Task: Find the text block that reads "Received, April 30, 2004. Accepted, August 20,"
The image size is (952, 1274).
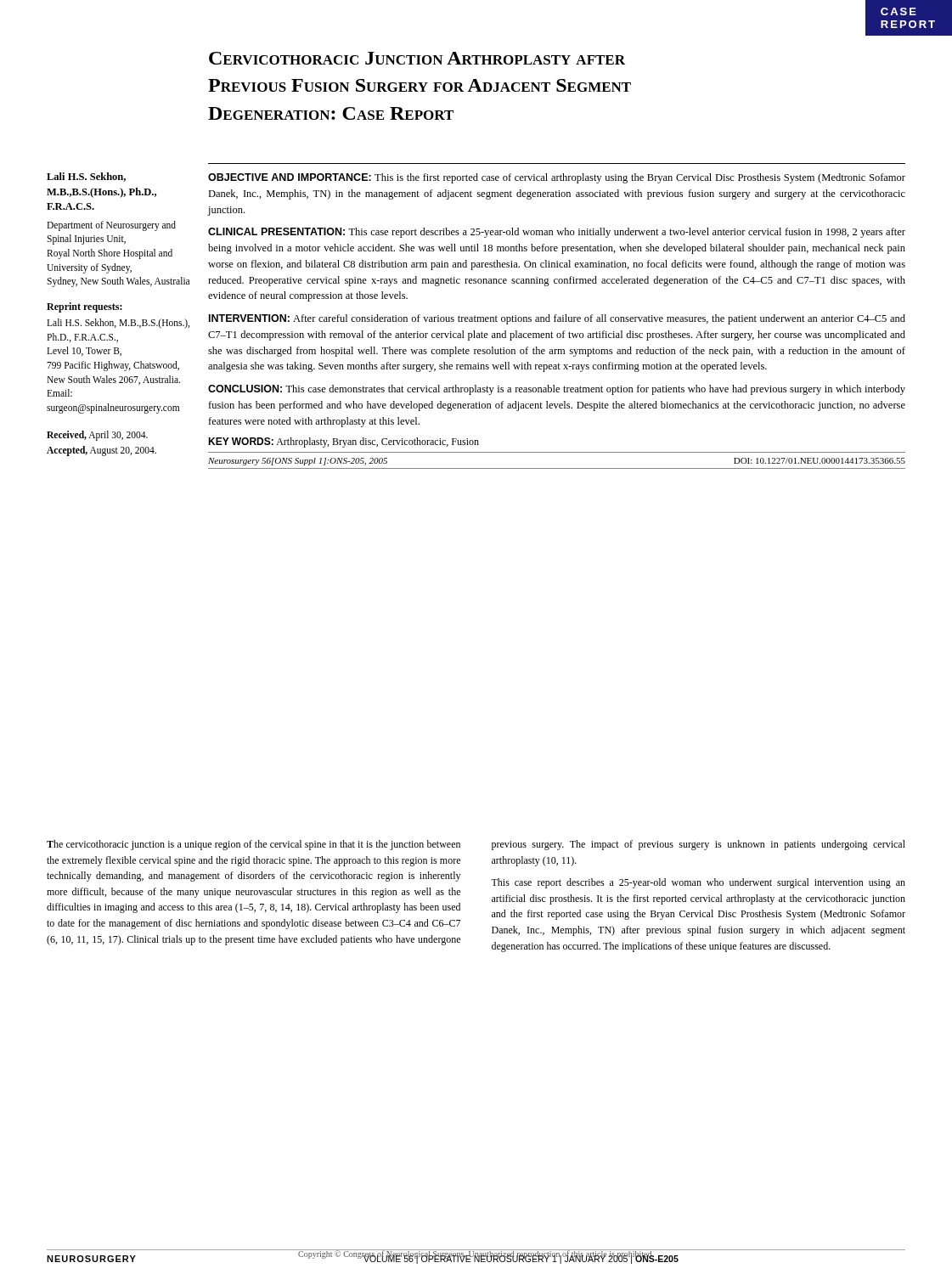Action: pos(102,442)
